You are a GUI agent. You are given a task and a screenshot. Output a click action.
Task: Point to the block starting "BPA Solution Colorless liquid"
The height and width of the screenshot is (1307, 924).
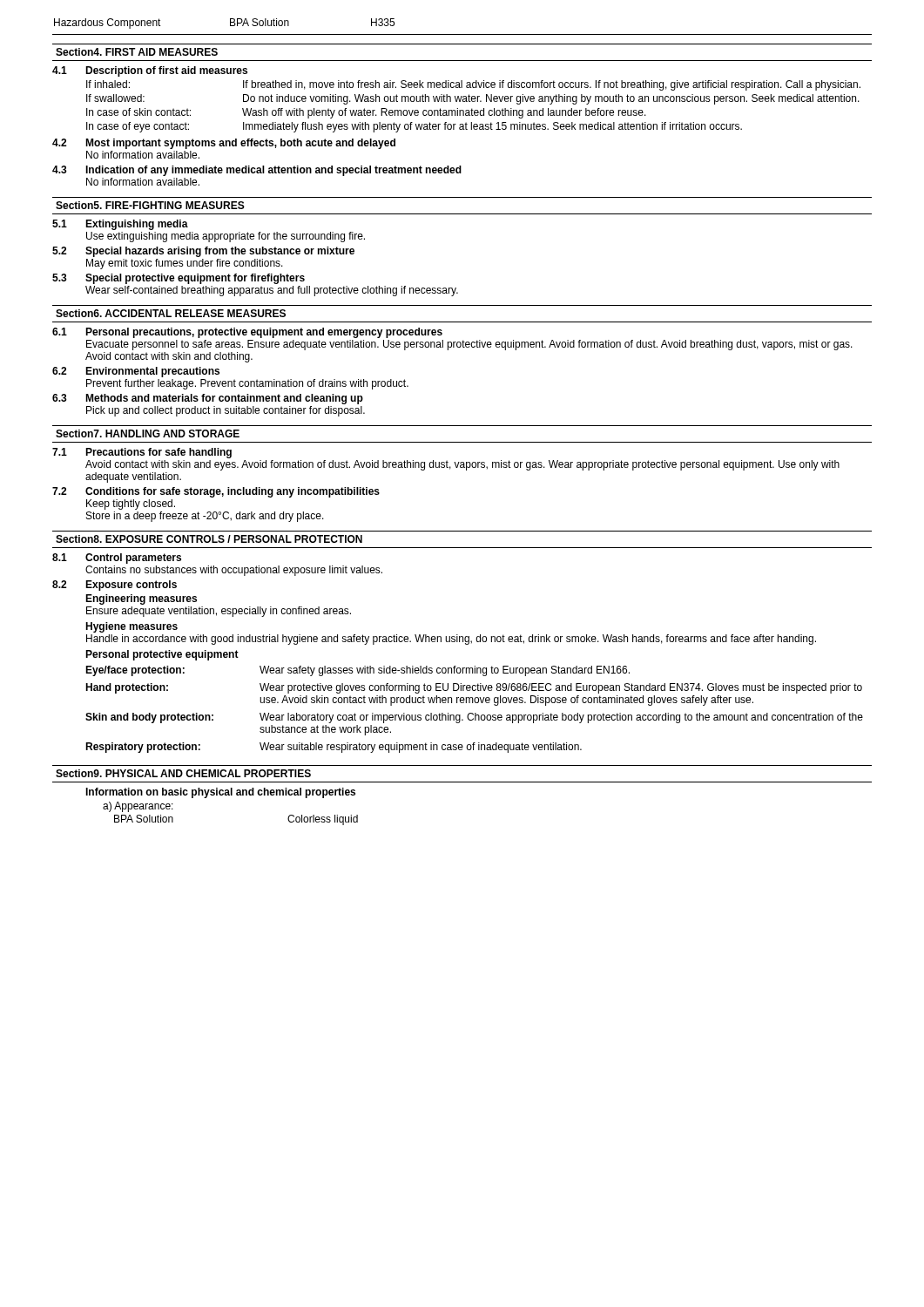point(144,819)
